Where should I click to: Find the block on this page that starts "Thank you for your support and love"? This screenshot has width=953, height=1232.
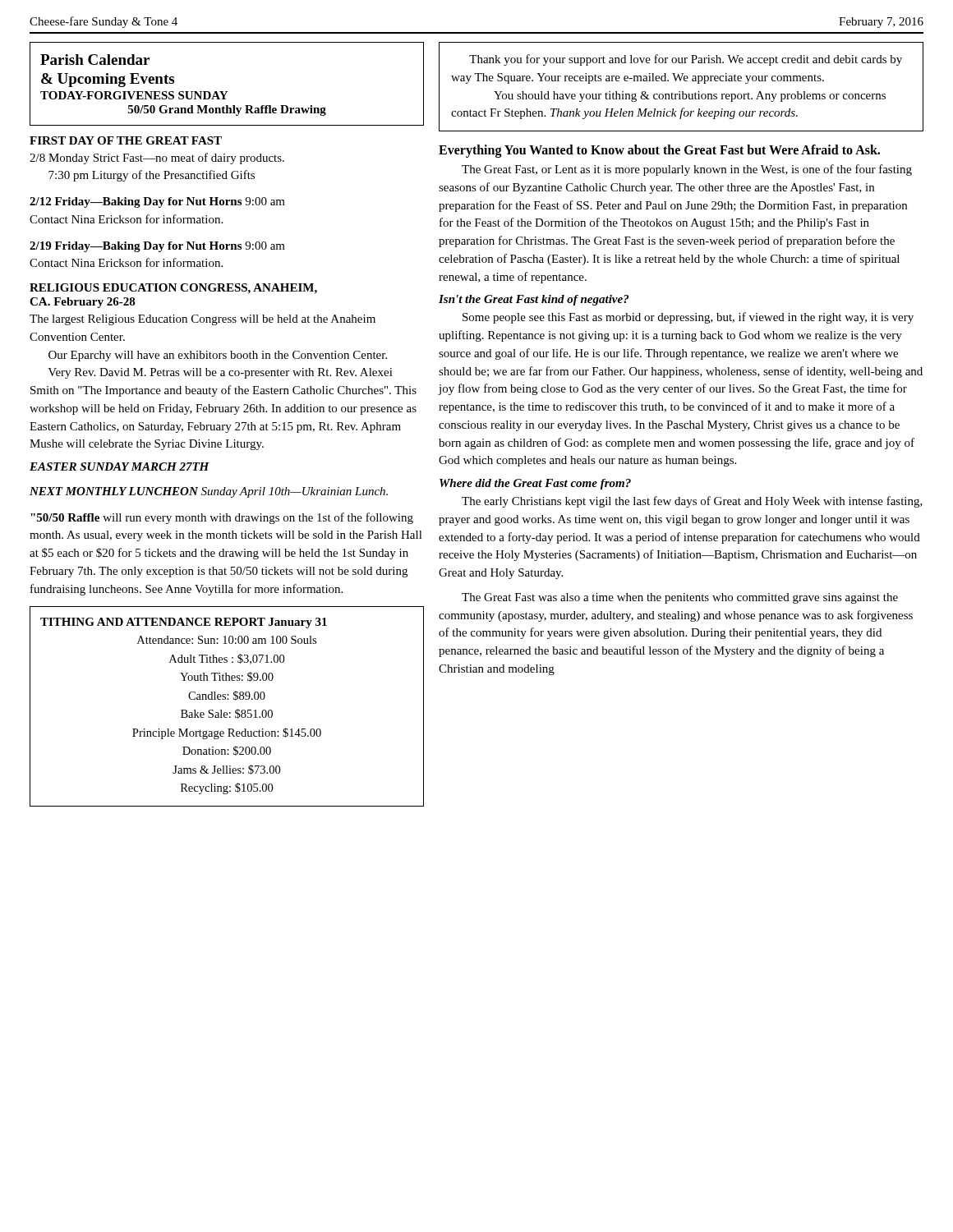(677, 86)
